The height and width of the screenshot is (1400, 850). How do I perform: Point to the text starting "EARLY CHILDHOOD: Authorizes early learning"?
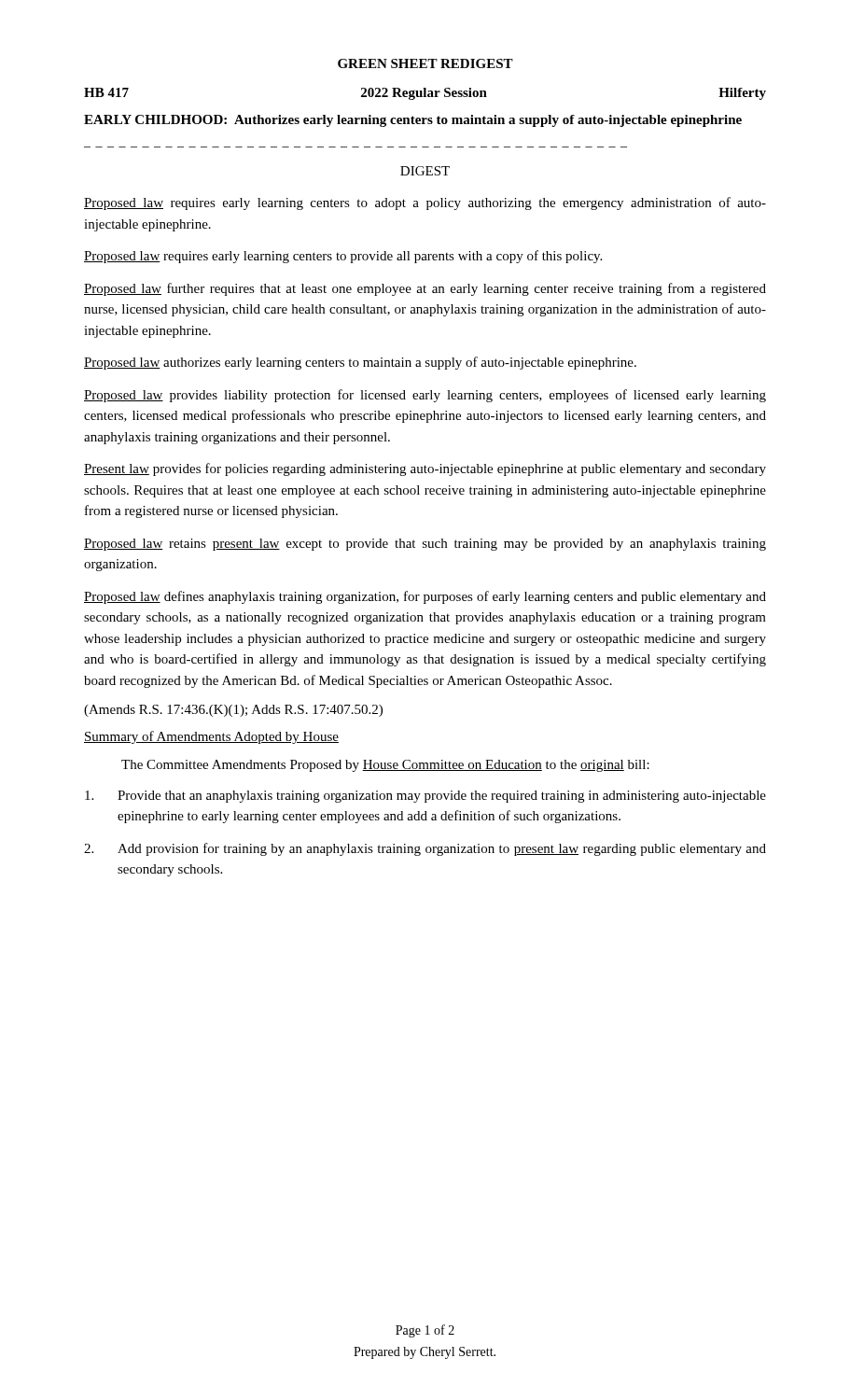click(413, 119)
